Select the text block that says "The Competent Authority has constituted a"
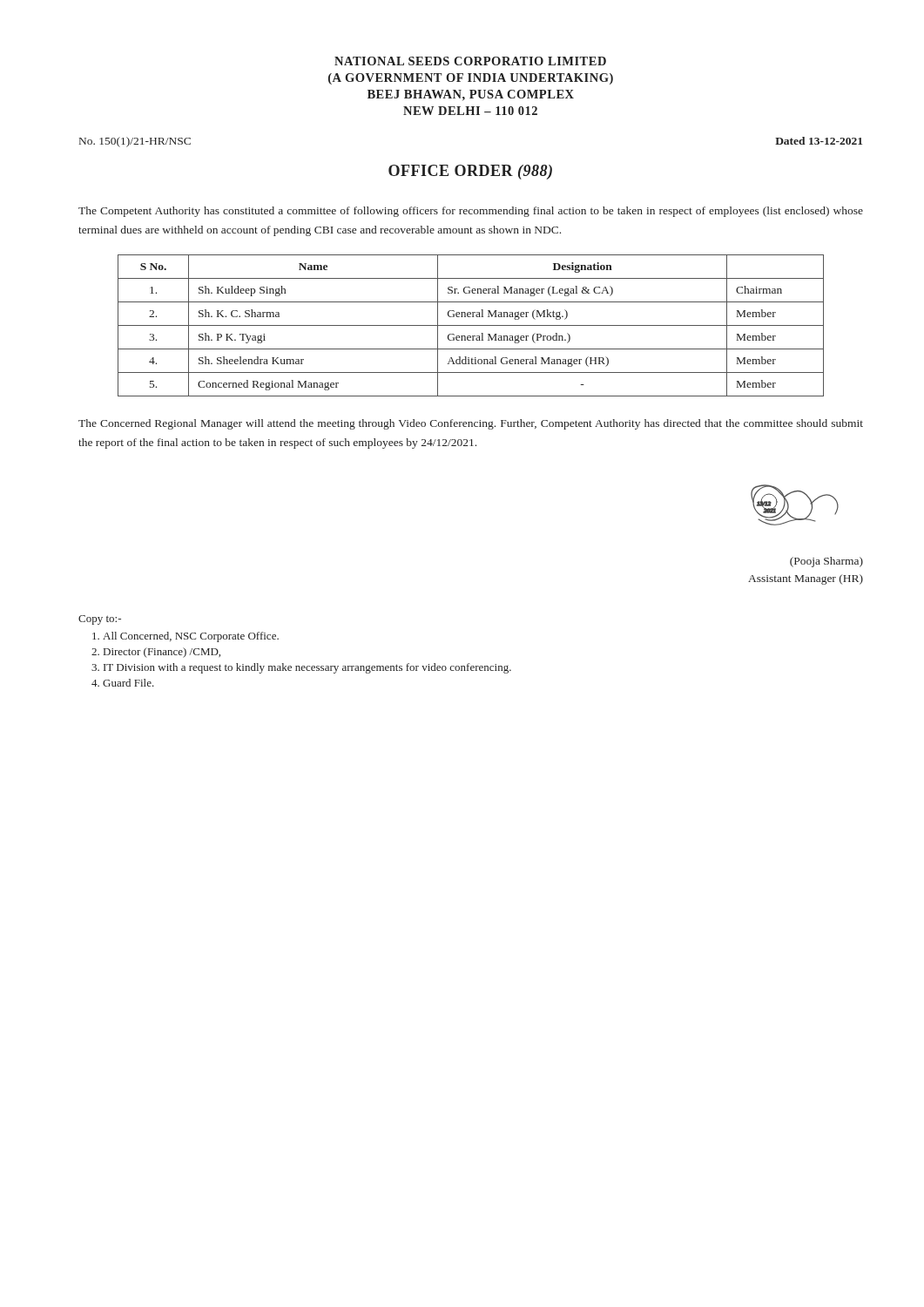This screenshot has width=924, height=1307. coord(471,220)
